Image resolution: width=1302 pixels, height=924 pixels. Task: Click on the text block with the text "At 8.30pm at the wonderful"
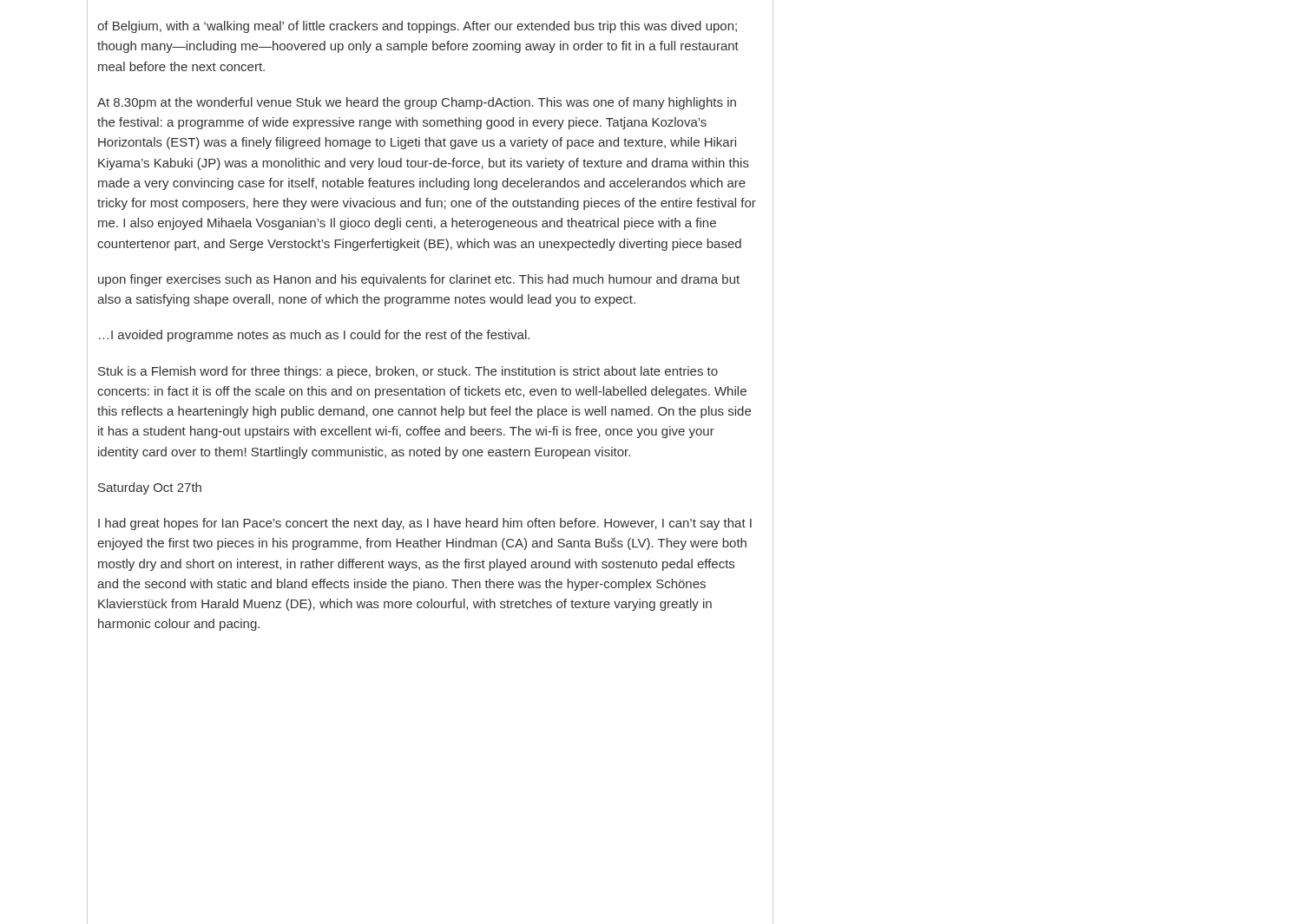pos(427,172)
